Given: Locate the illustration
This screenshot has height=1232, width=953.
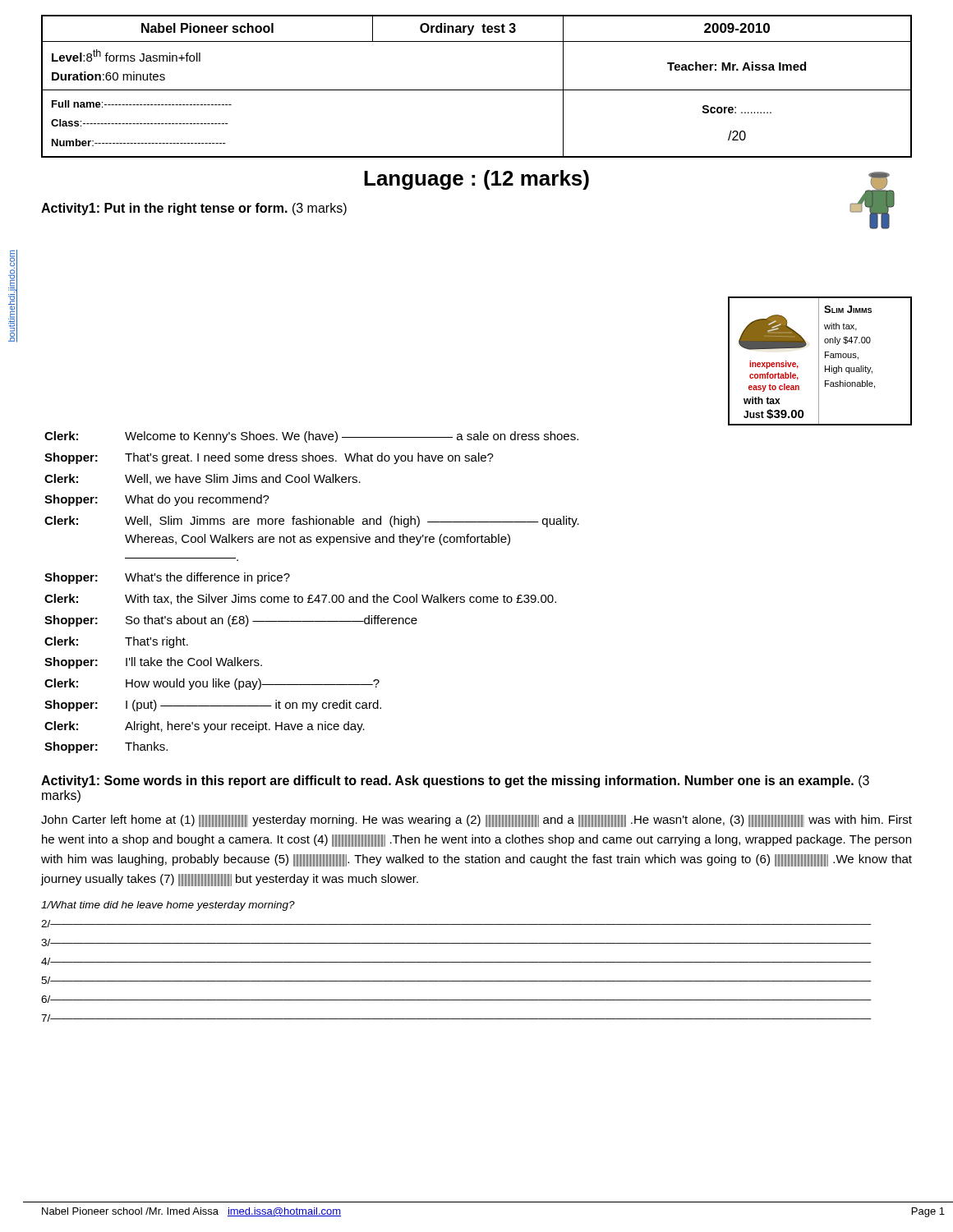Looking at the screenshot, I should [879, 203].
